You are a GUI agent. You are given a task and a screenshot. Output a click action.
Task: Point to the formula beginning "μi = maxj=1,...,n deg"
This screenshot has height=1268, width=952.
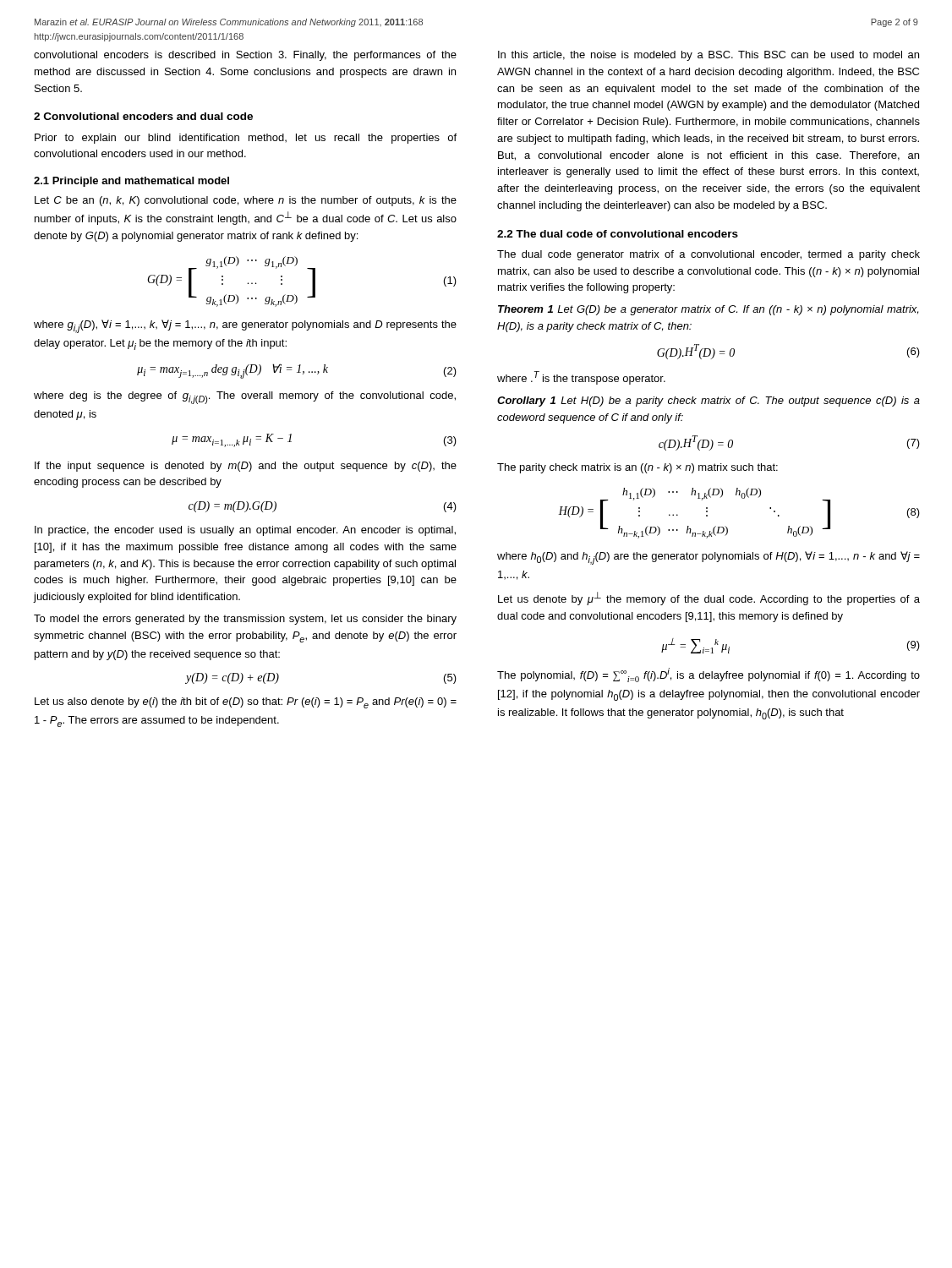pos(245,371)
